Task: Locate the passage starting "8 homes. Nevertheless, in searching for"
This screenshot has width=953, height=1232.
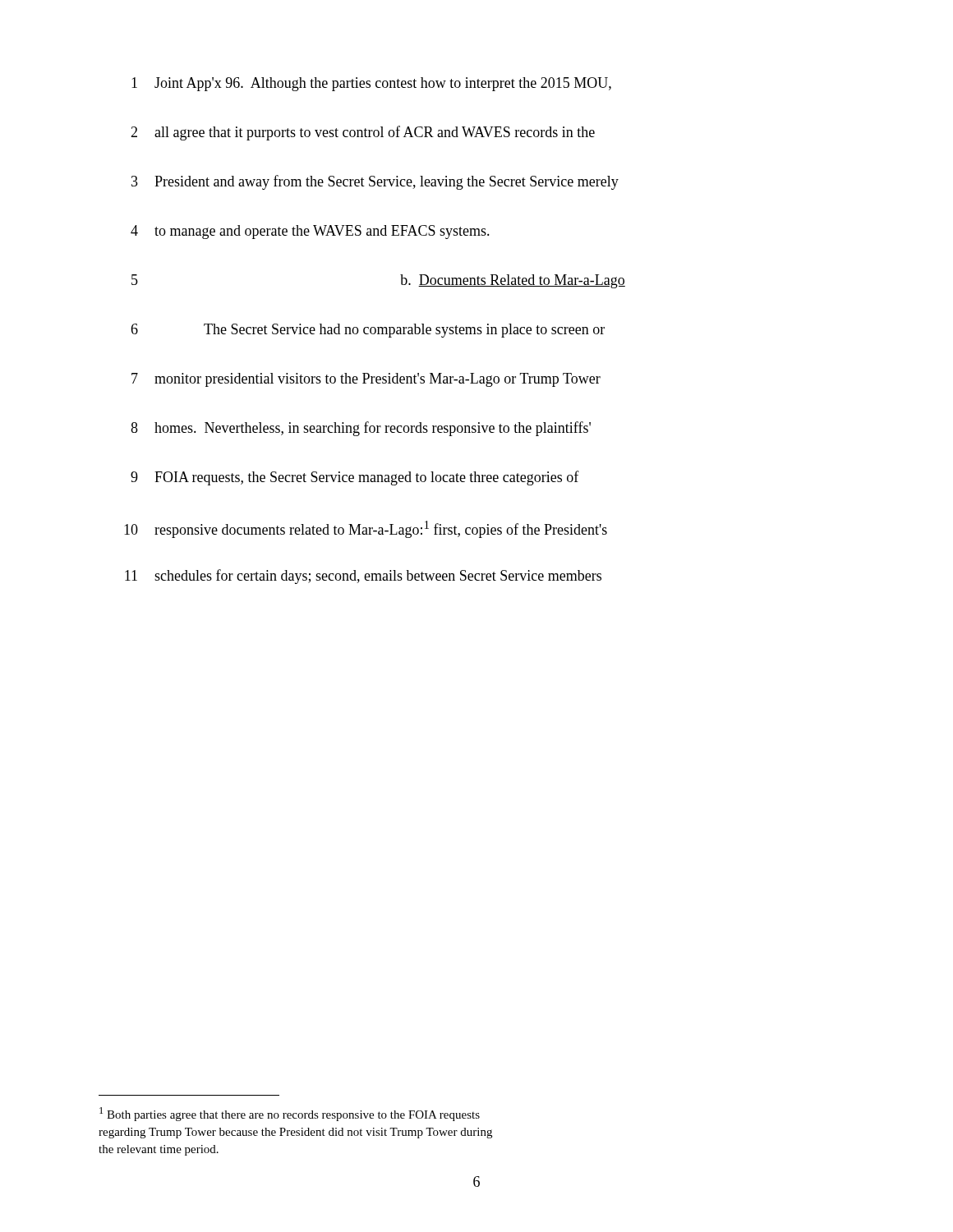Action: click(485, 428)
